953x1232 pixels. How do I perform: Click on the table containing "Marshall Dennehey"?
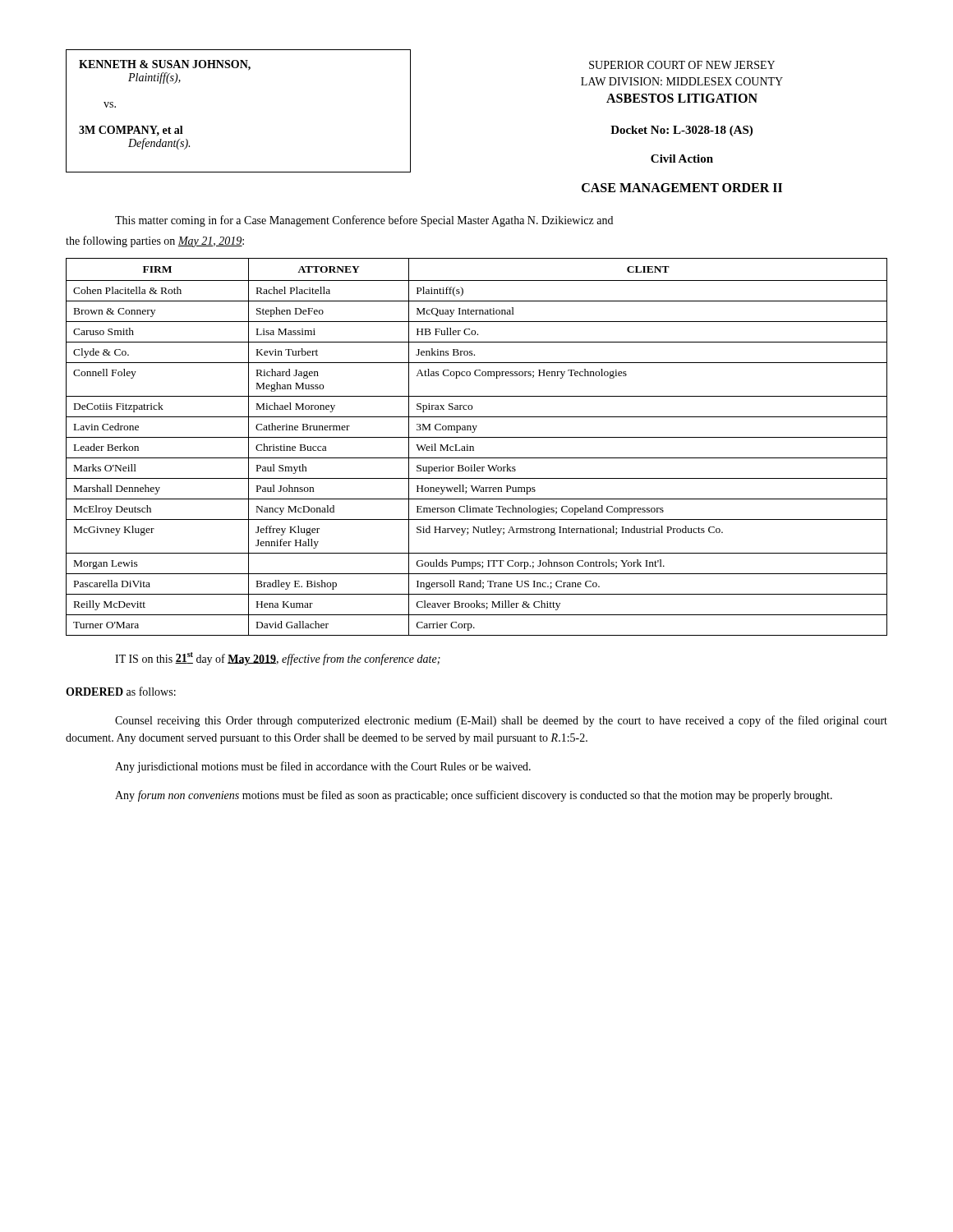tap(476, 446)
